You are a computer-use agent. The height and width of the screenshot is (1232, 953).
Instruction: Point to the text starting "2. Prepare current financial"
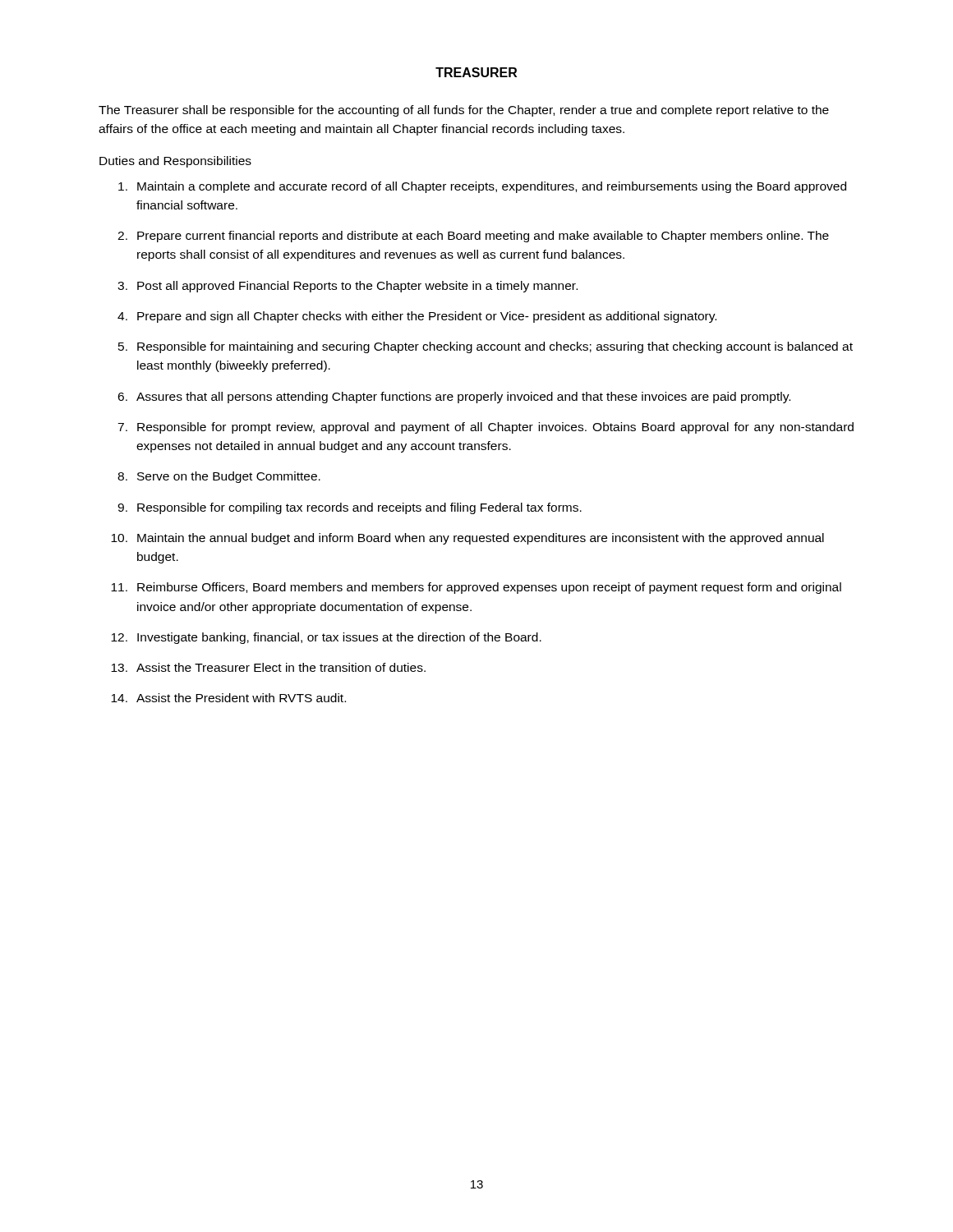[x=476, y=245]
